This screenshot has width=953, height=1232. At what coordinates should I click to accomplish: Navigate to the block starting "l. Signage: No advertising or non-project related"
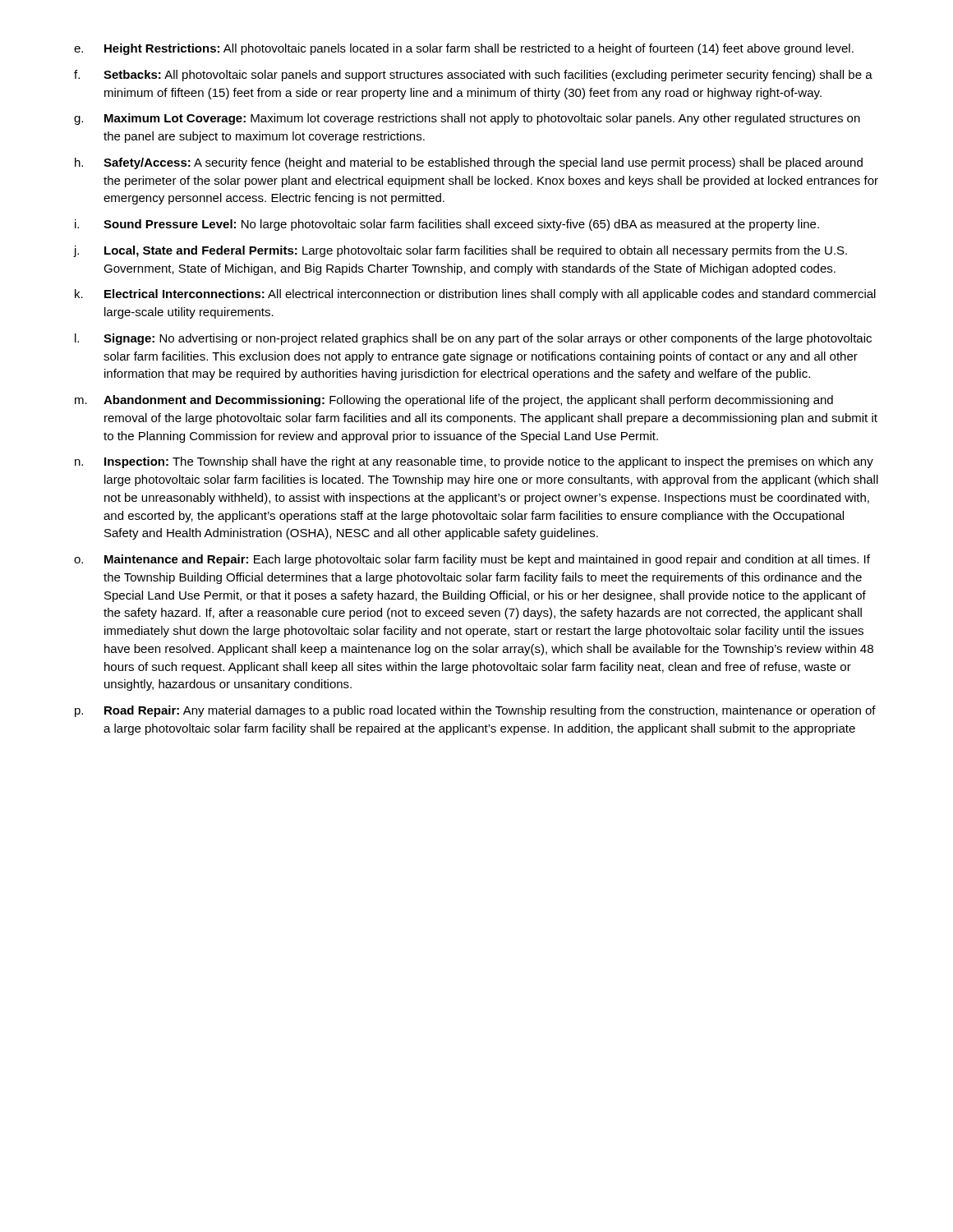pos(476,356)
